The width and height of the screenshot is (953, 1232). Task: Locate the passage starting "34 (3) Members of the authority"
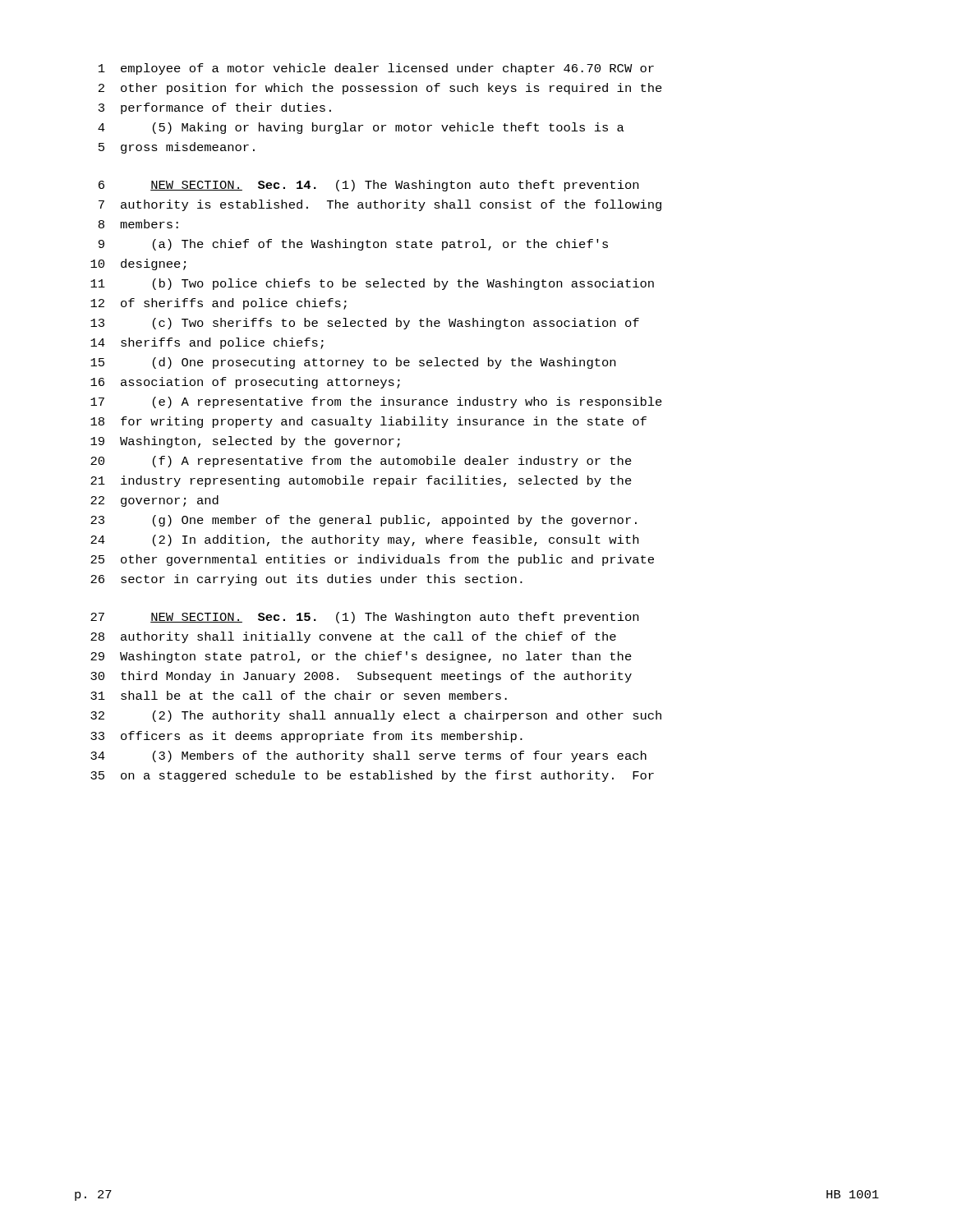(x=476, y=756)
